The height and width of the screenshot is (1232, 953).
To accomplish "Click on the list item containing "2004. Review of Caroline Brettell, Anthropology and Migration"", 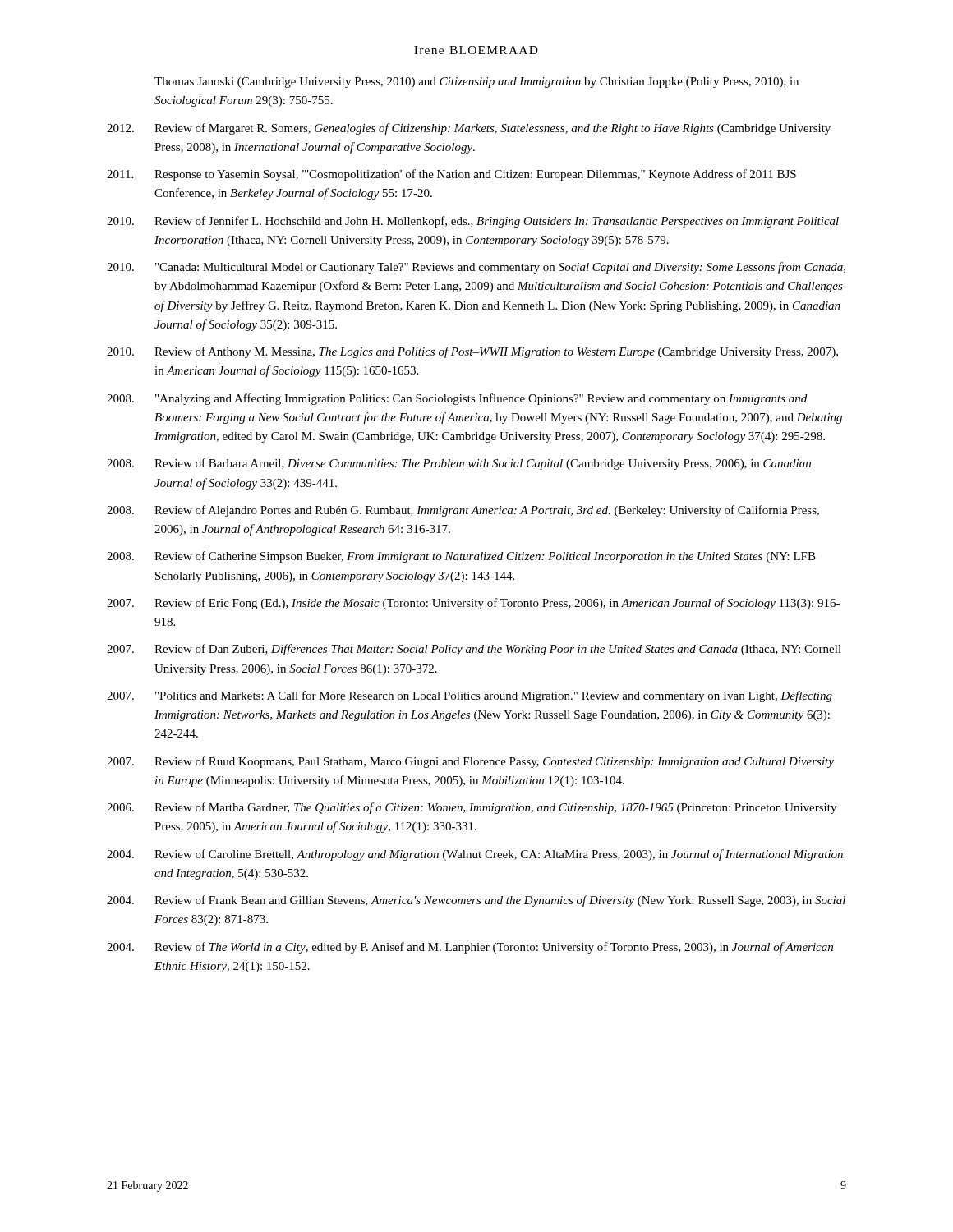I will point(476,864).
